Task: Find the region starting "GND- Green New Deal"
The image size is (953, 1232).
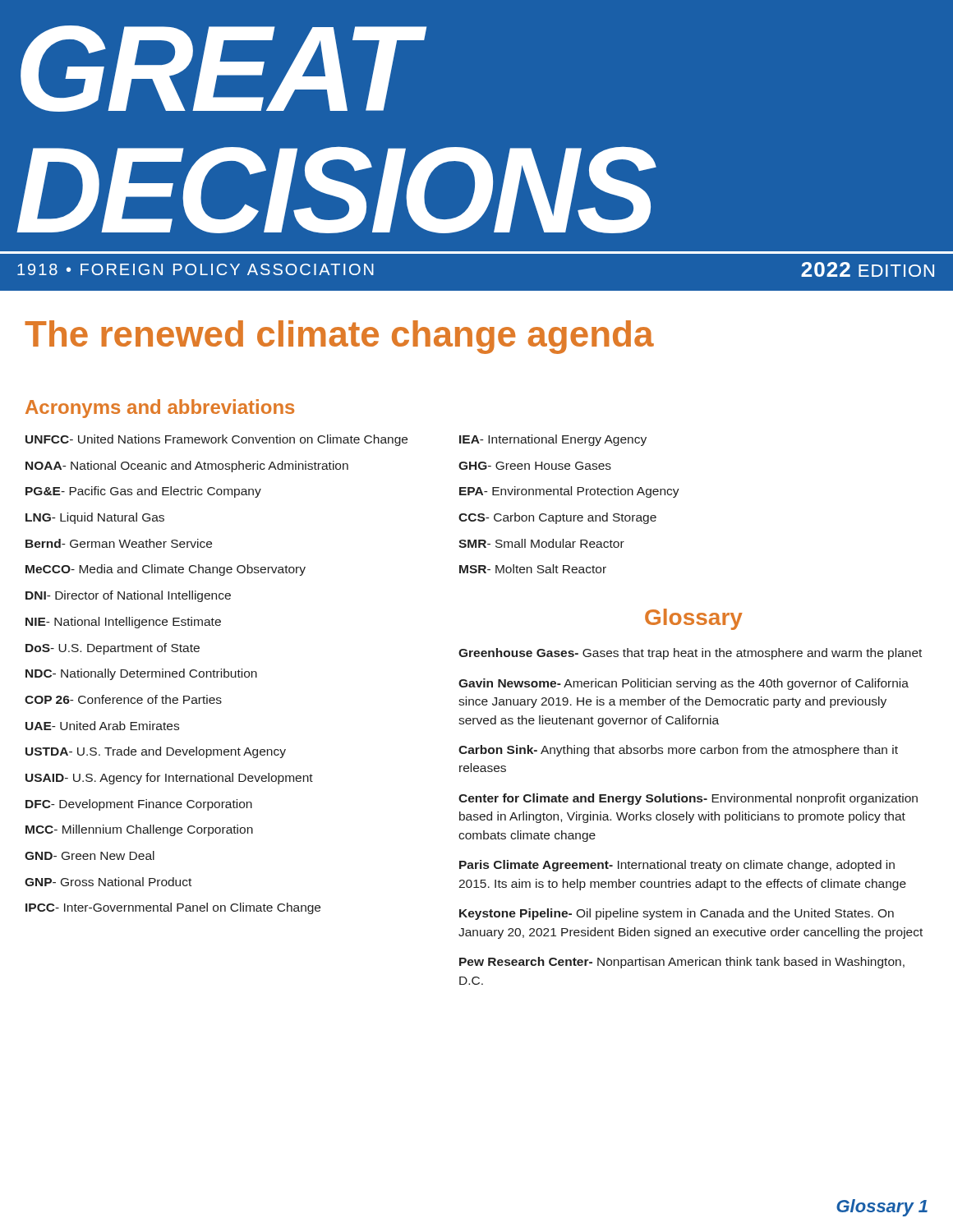Action: click(x=90, y=855)
